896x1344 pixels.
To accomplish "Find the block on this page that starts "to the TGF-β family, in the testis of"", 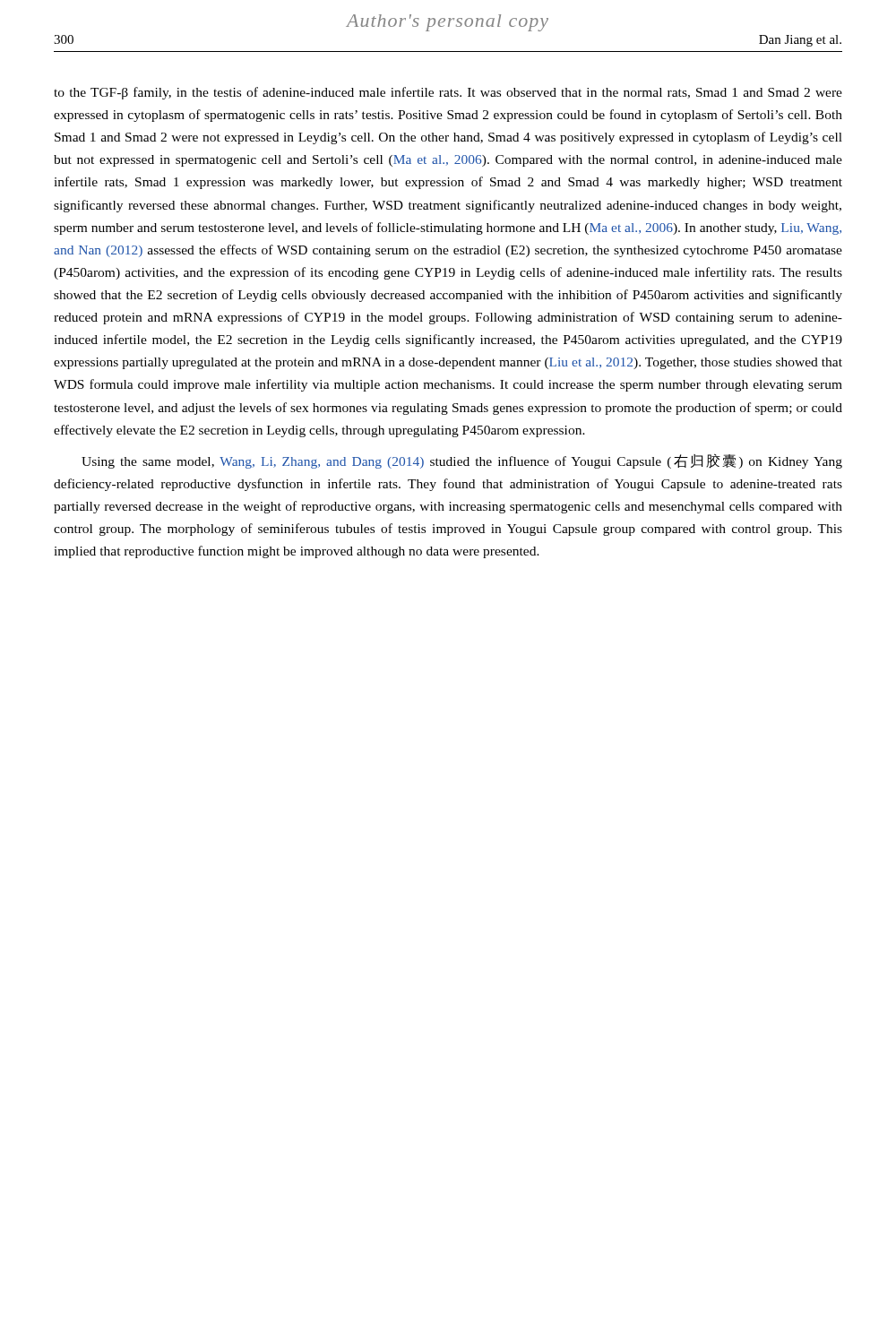I will tap(448, 321).
